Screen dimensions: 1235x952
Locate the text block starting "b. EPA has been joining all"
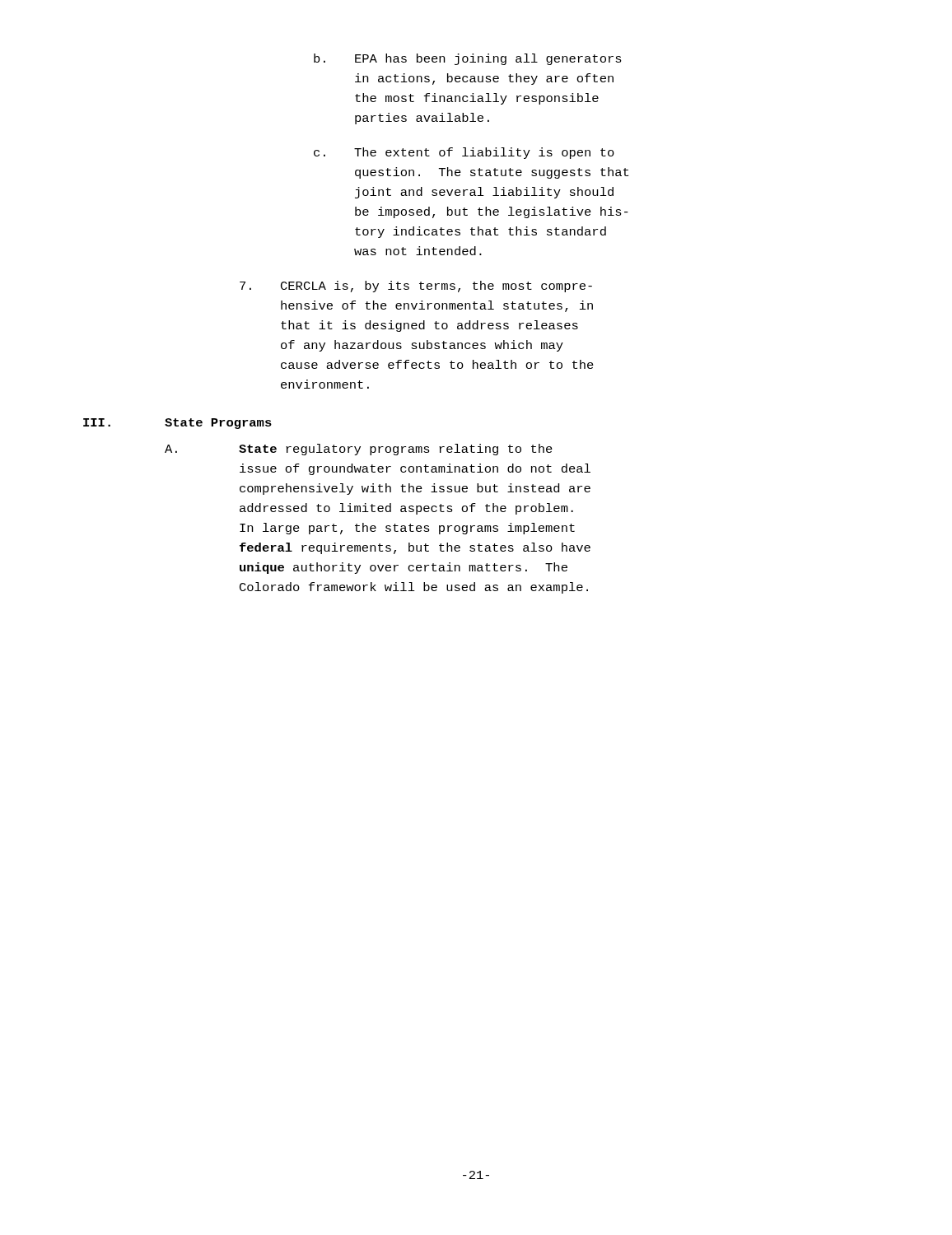(x=600, y=89)
